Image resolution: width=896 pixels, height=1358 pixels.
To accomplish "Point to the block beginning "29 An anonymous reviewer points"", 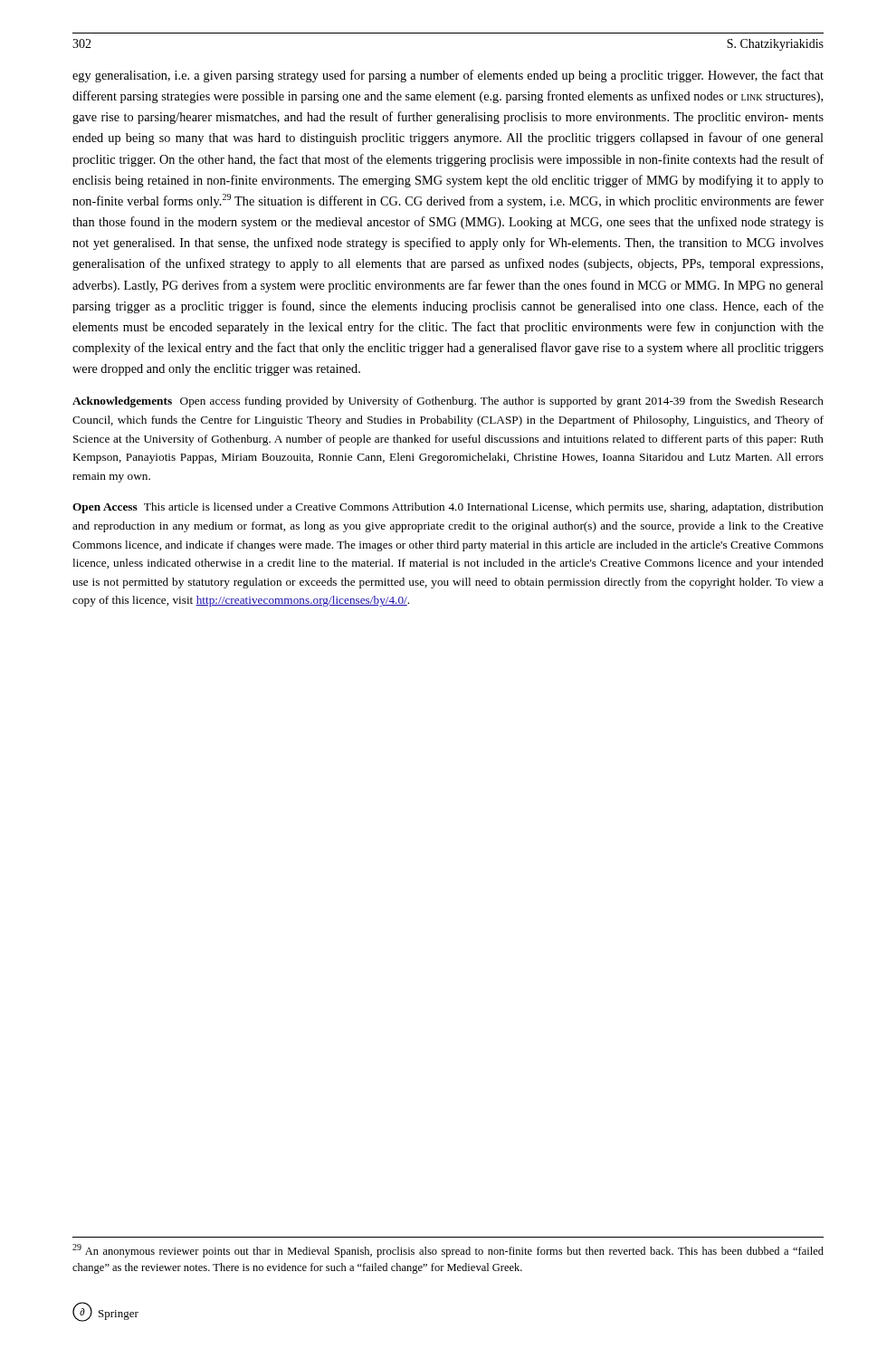I will pos(448,1258).
